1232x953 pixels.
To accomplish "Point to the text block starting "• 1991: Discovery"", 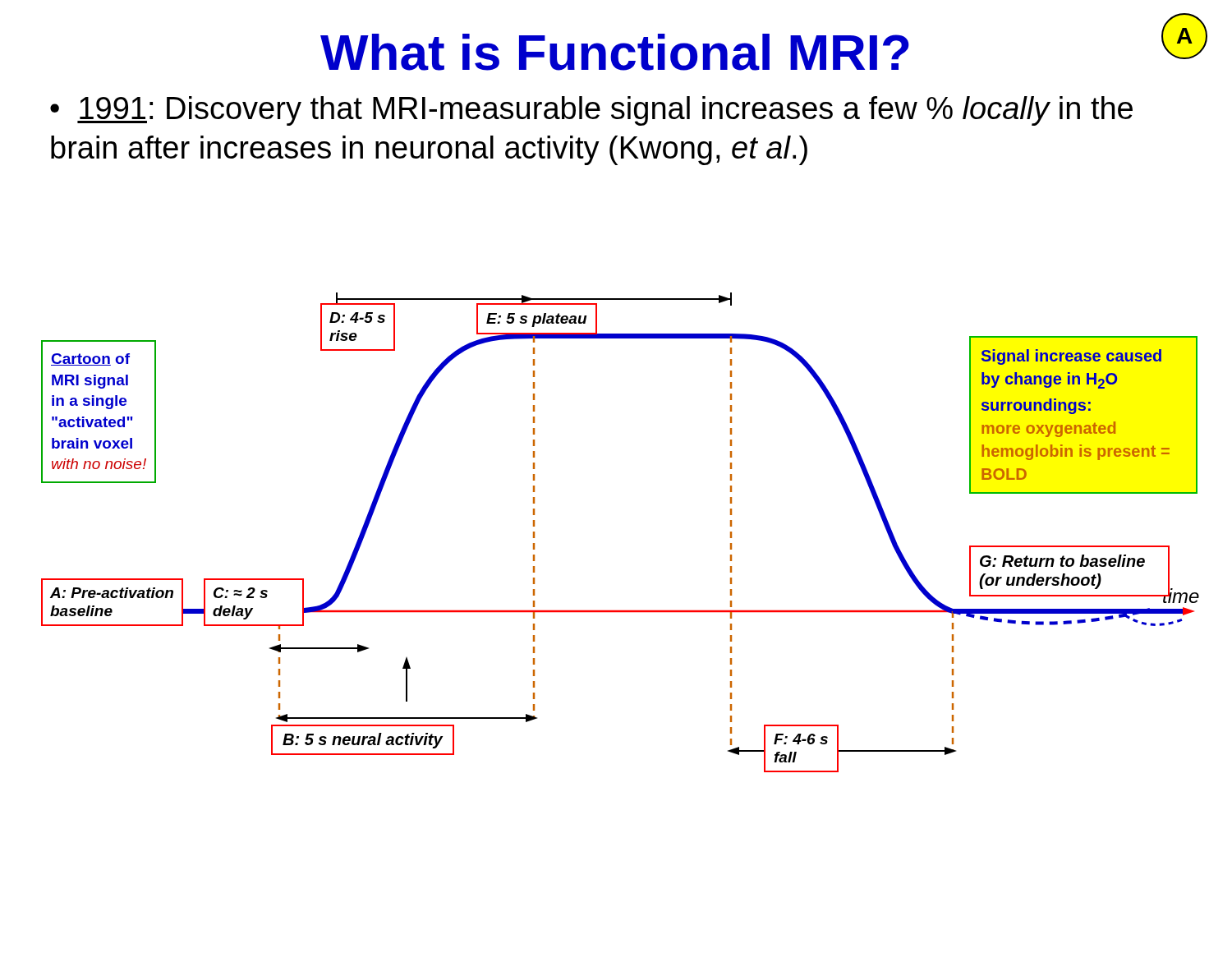I will pyautogui.click(x=592, y=128).
